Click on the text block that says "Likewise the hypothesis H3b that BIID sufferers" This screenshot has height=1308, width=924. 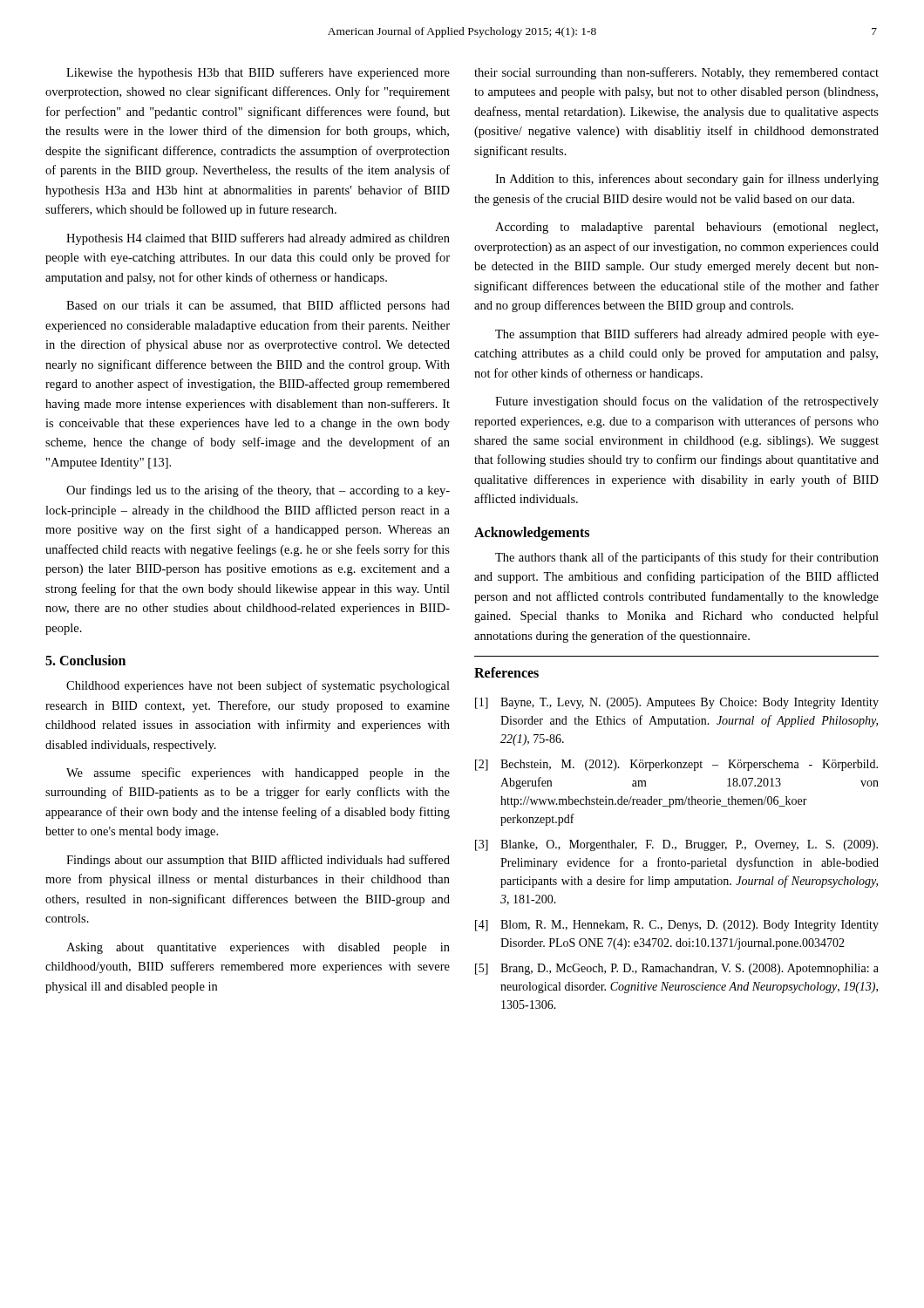(248, 141)
